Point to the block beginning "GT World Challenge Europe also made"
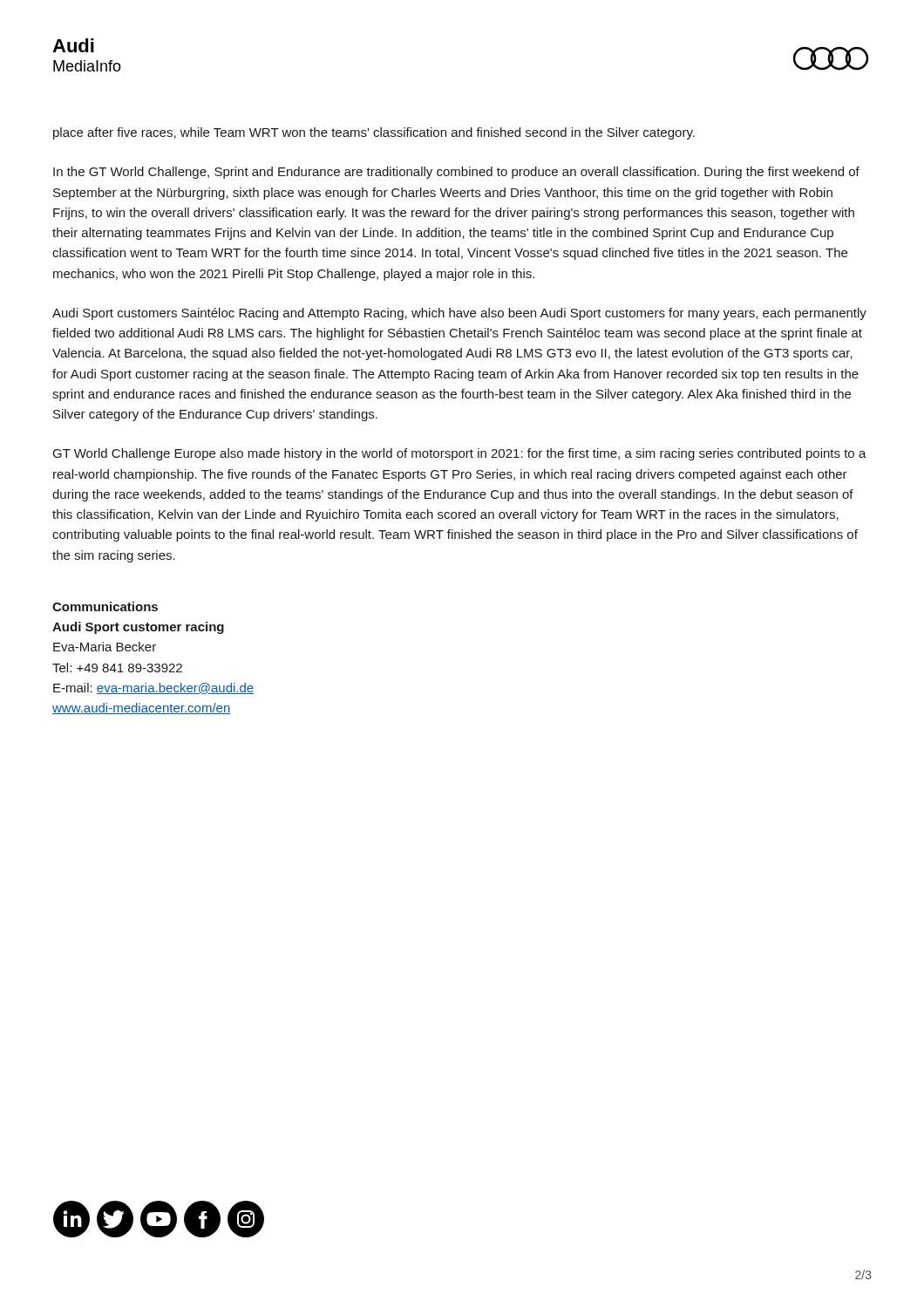The image size is (924, 1308). [x=459, y=504]
